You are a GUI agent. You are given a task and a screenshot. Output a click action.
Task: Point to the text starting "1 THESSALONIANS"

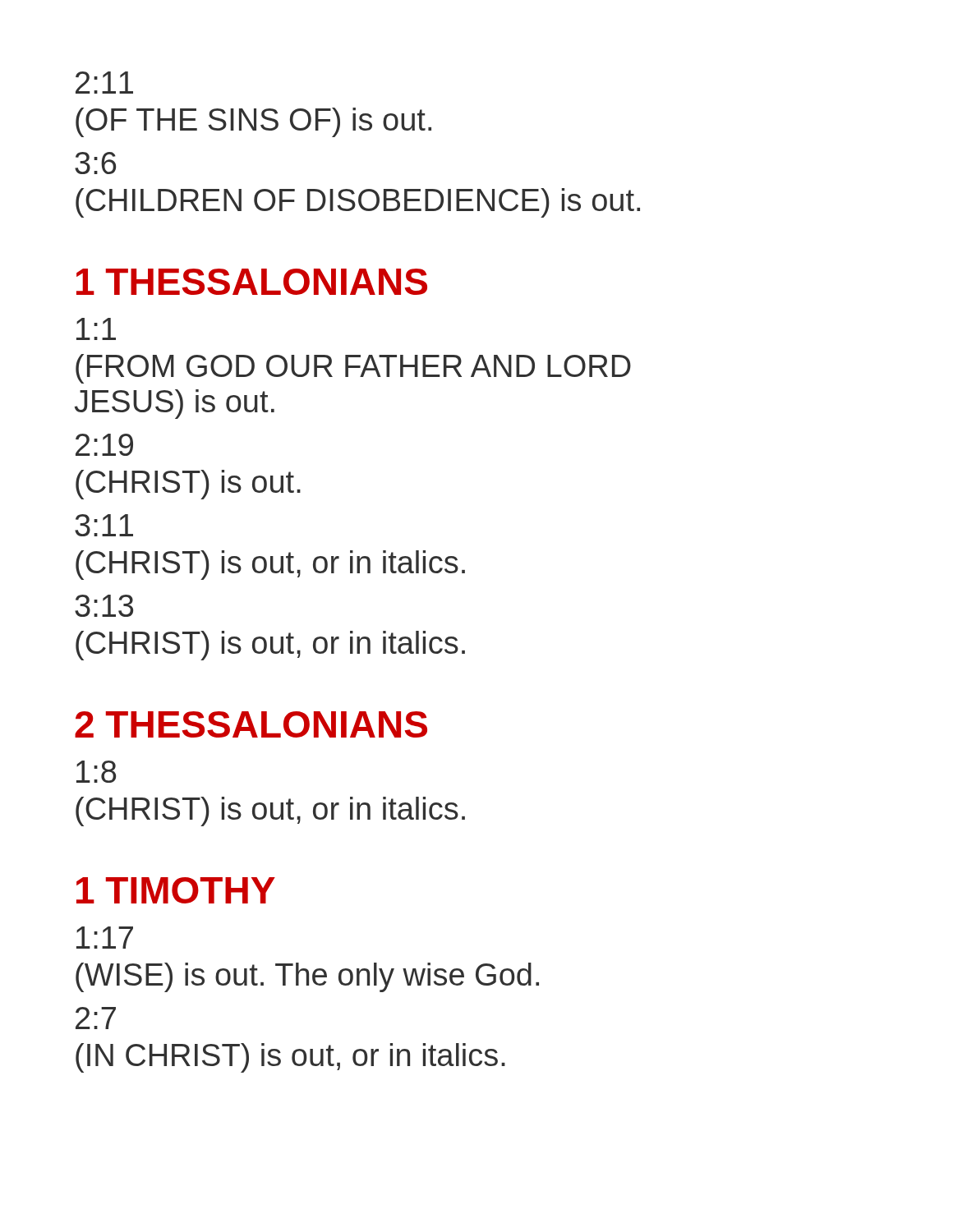(251, 282)
